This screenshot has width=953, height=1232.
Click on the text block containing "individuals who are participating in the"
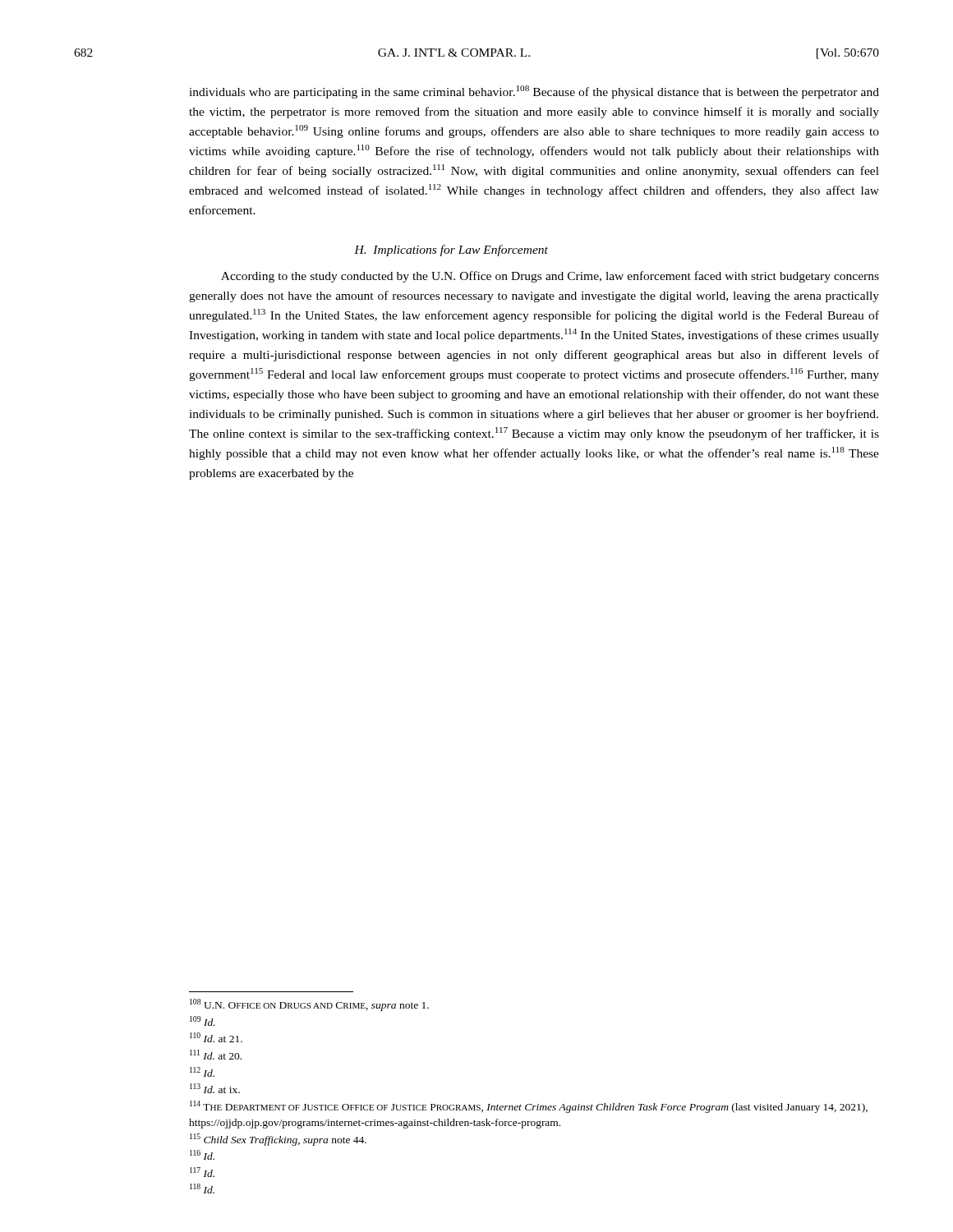coord(534,151)
